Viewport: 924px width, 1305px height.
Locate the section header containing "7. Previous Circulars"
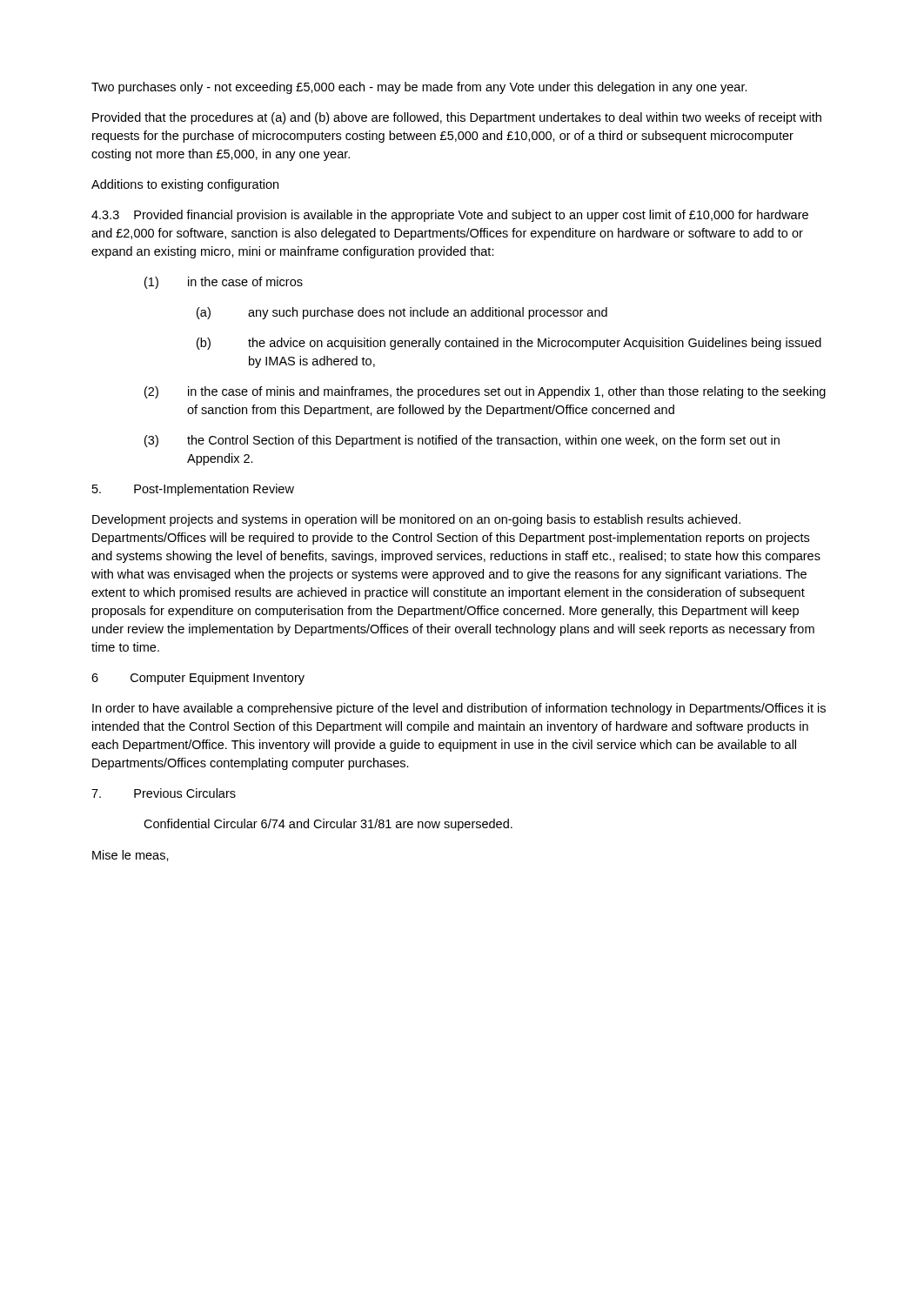pyautogui.click(x=164, y=794)
